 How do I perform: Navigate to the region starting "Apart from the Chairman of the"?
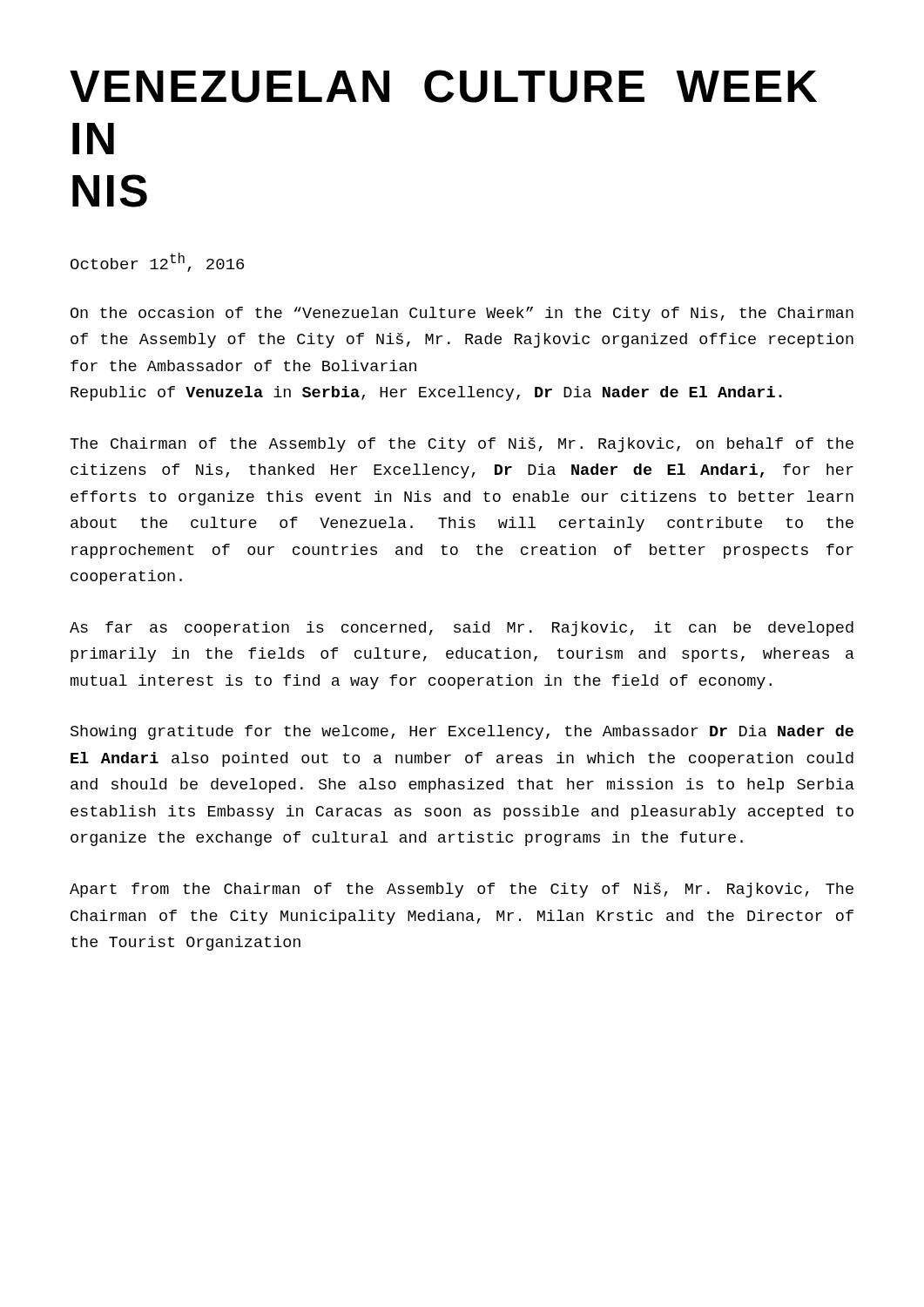[462, 917]
